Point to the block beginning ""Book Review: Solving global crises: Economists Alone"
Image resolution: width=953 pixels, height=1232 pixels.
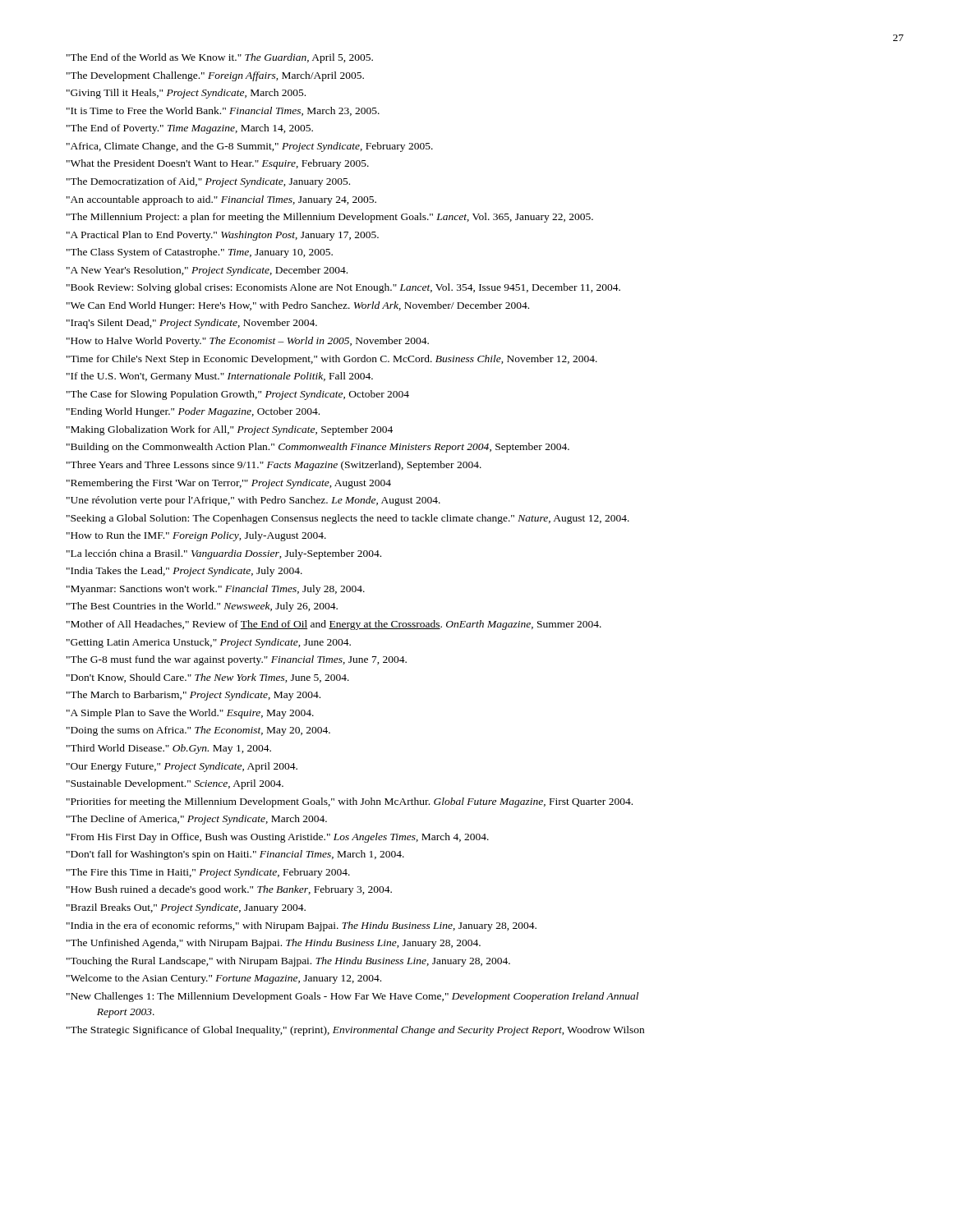(x=343, y=287)
